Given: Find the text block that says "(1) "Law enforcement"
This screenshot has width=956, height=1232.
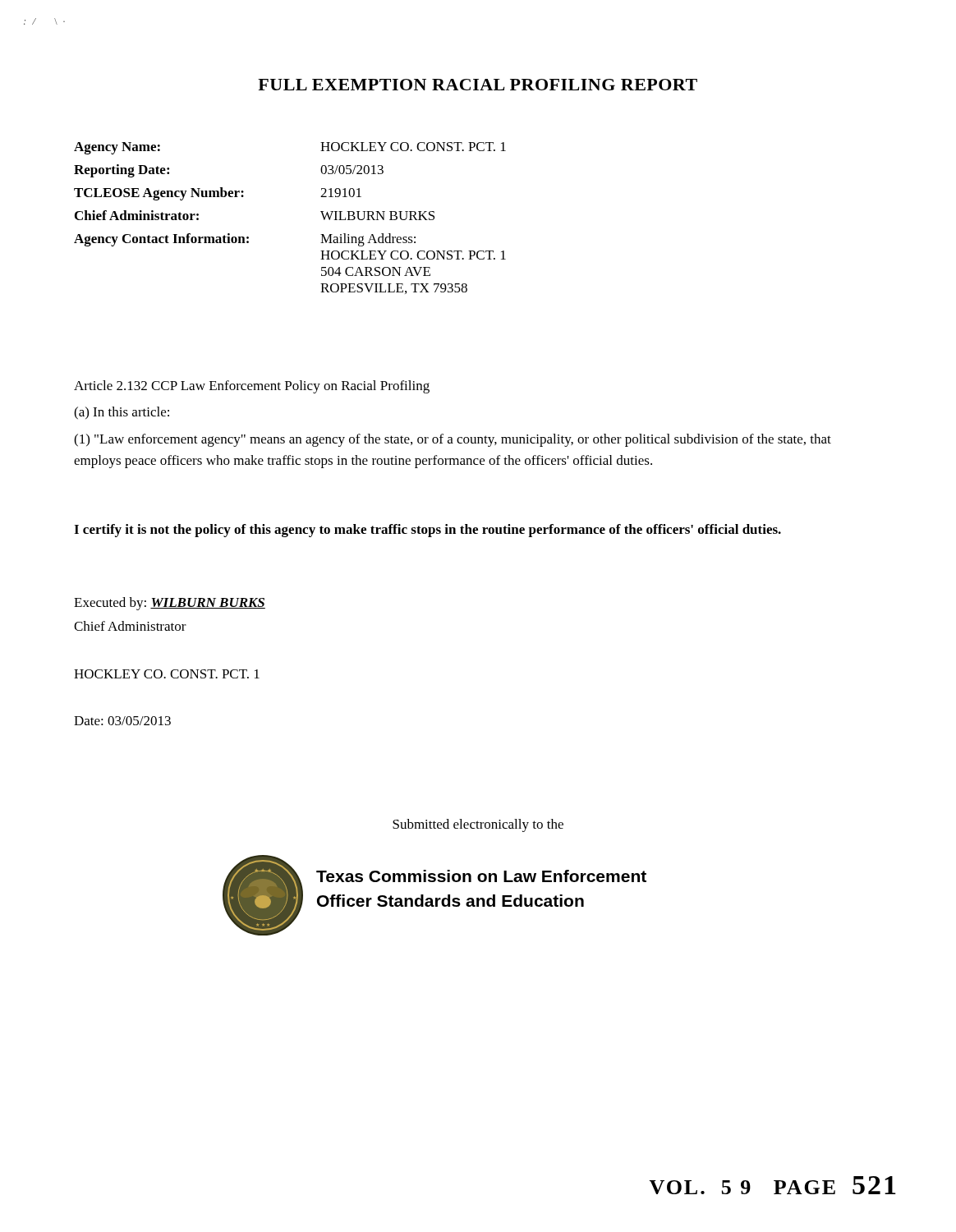Looking at the screenshot, I should pyautogui.click(x=452, y=450).
